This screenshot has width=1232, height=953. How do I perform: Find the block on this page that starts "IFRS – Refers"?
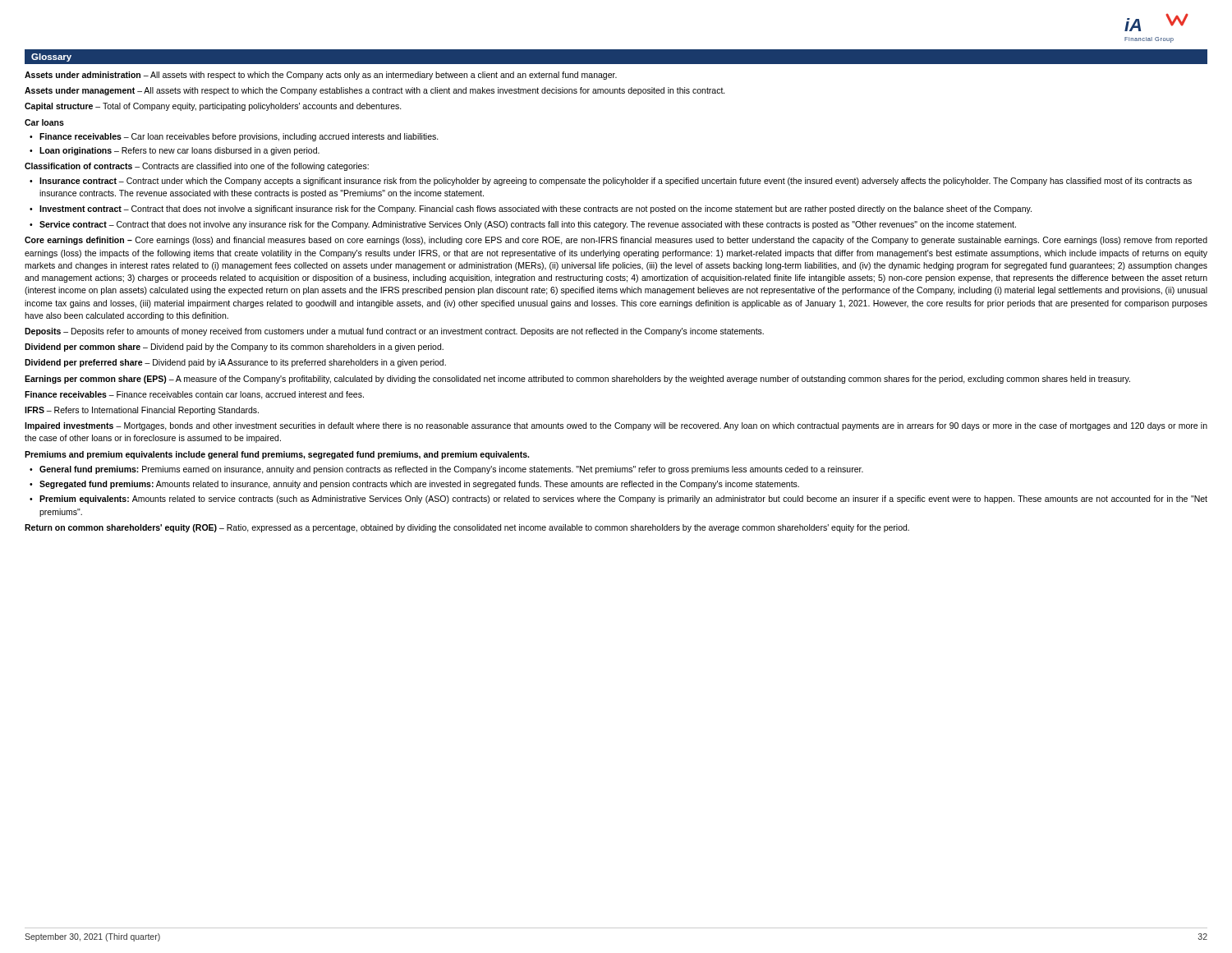pos(142,410)
